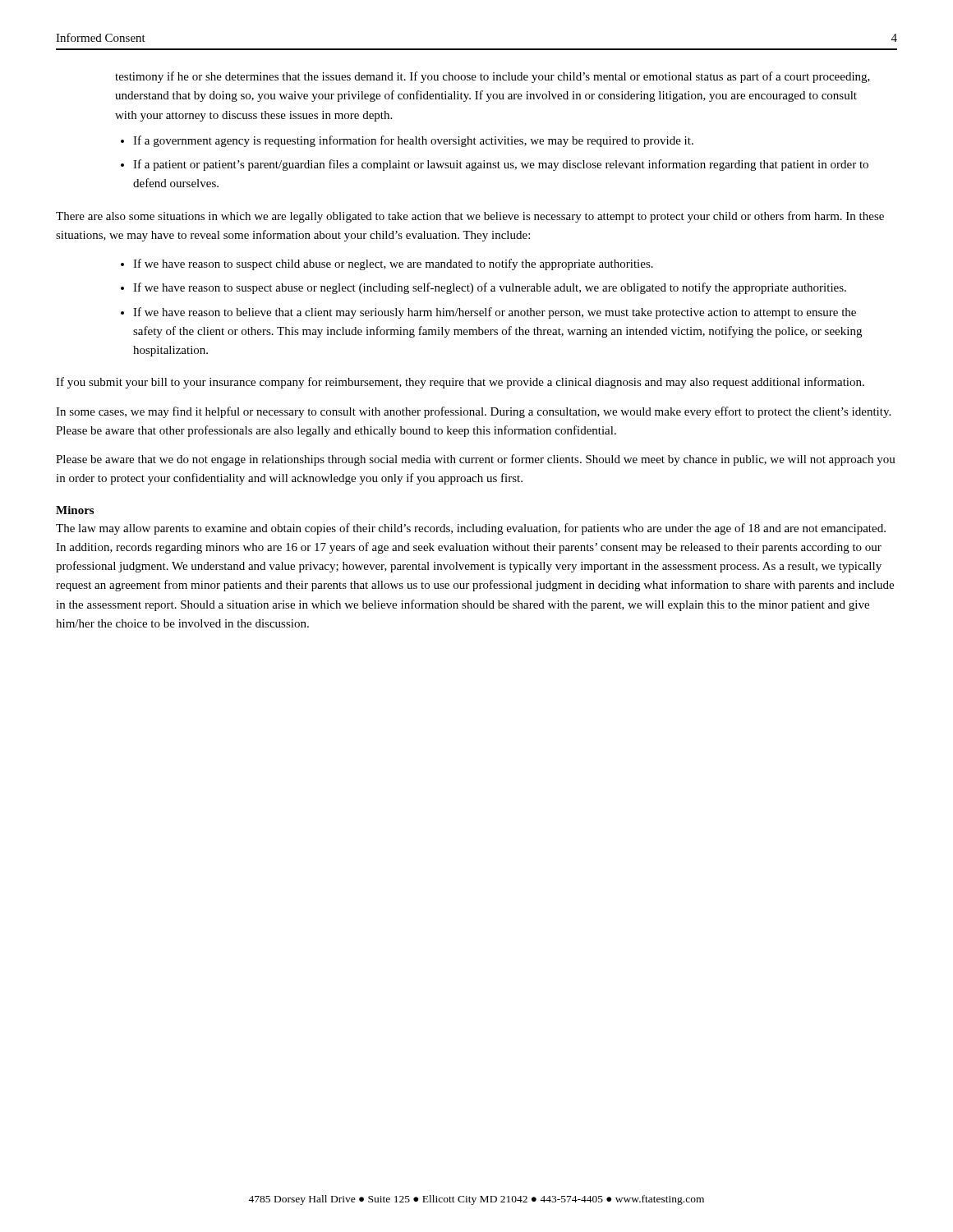Select the element starting "The law may allow parents"
Image resolution: width=953 pixels, height=1232 pixels.
[475, 575]
